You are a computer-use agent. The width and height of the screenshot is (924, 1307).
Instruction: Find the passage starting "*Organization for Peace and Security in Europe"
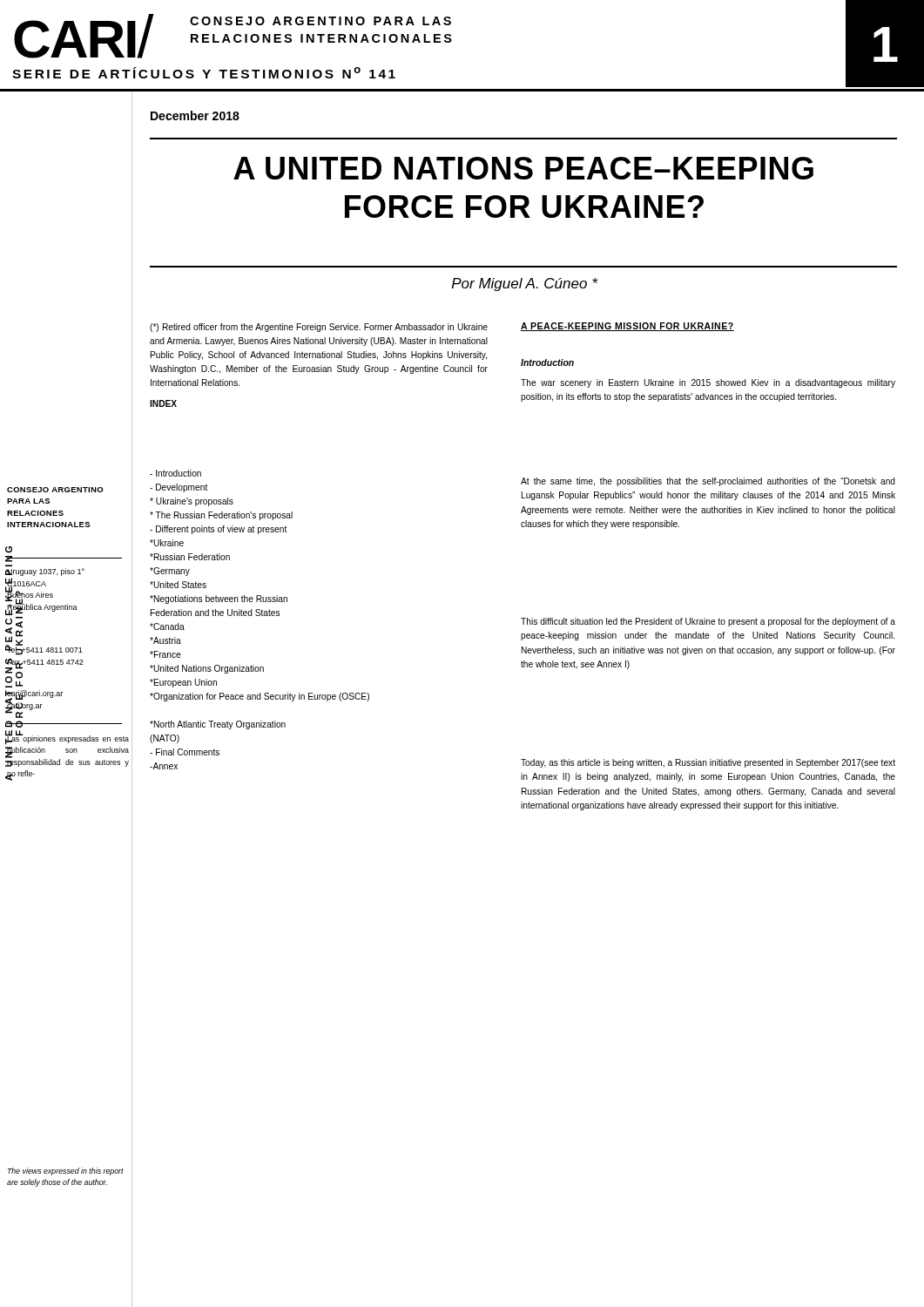coord(319,697)
